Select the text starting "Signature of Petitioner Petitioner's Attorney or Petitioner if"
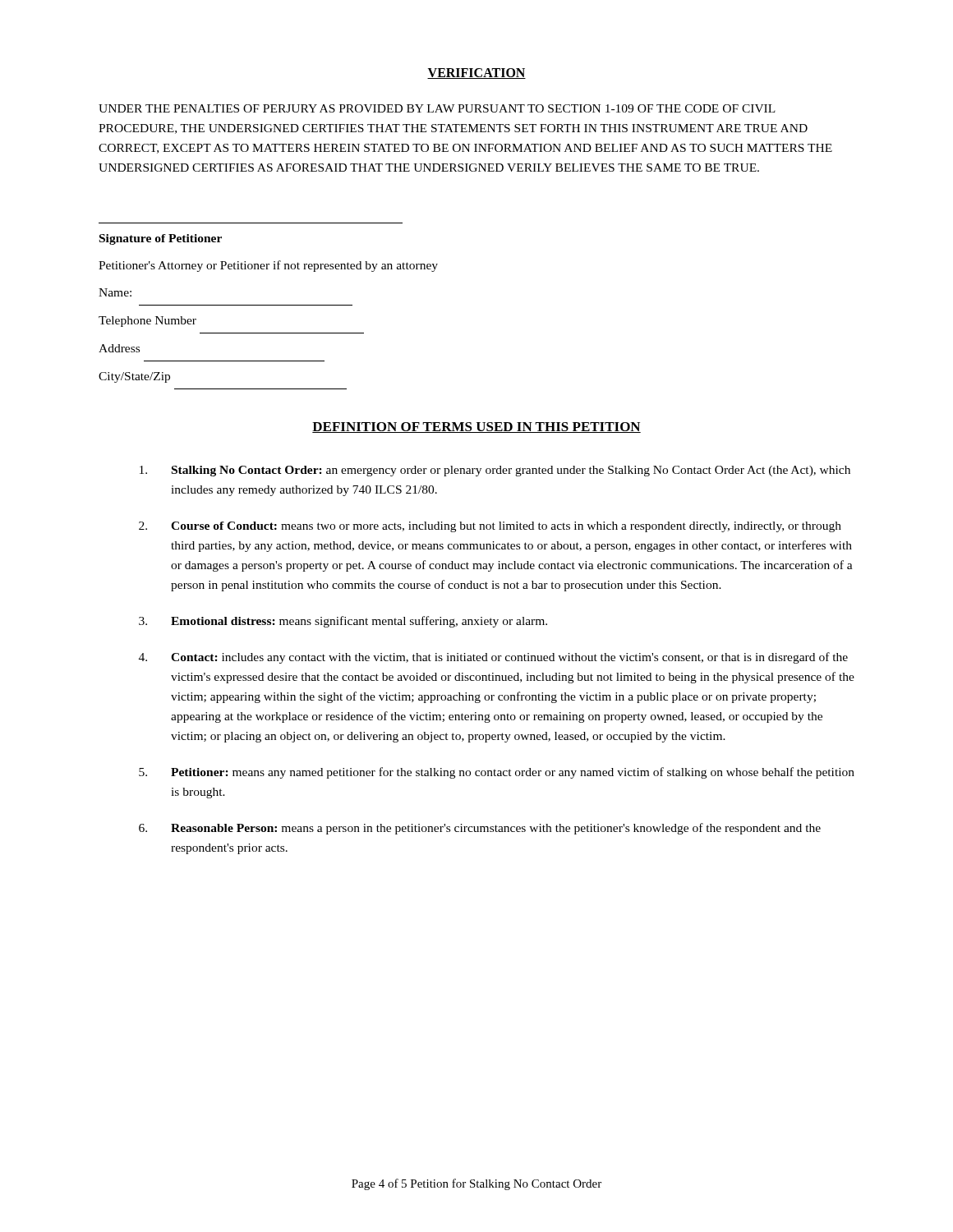The image size is (953, 1232). (161, 239)
